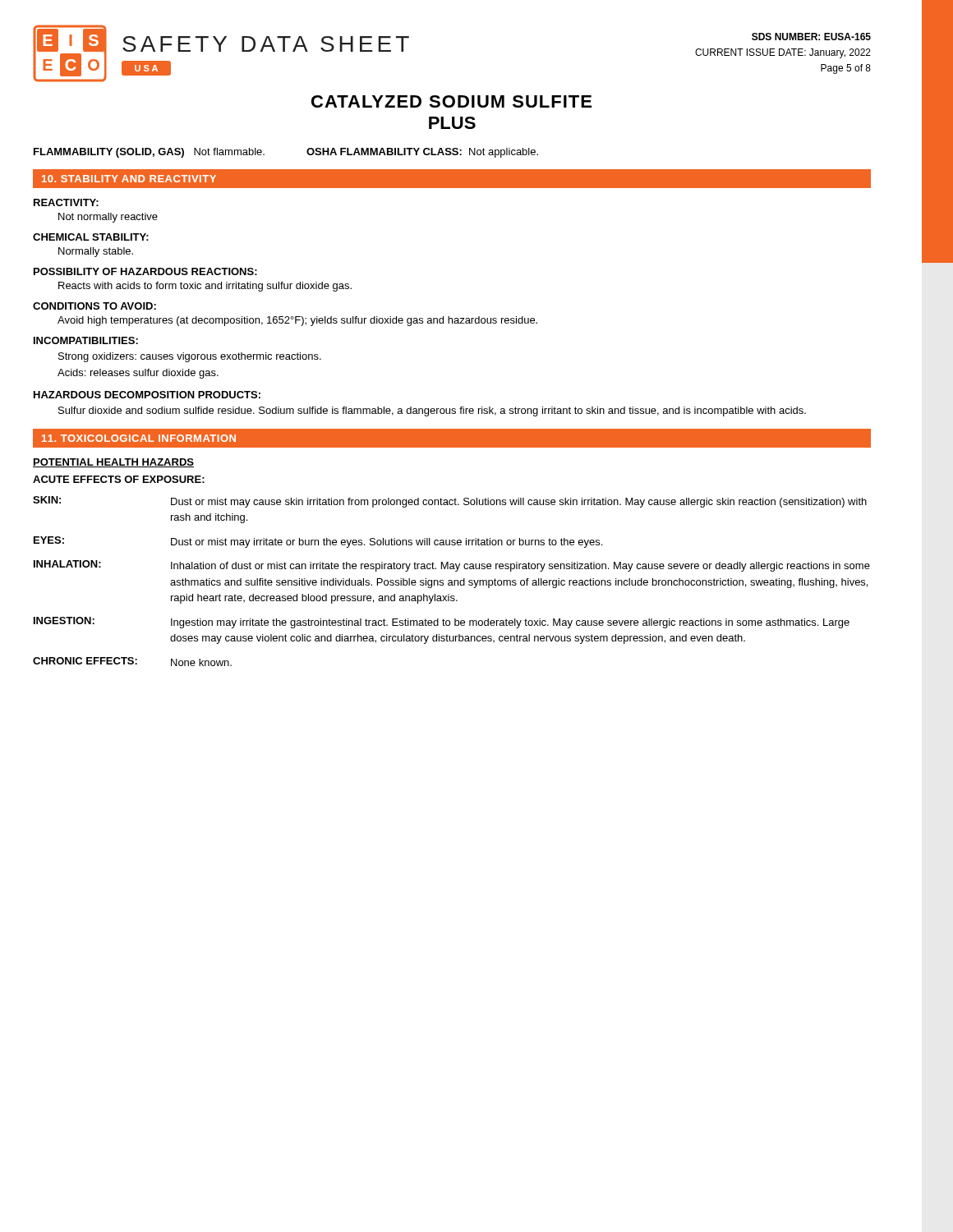
Task: Locate the text containing "Normally stable."
Action: tap(96, 251)
